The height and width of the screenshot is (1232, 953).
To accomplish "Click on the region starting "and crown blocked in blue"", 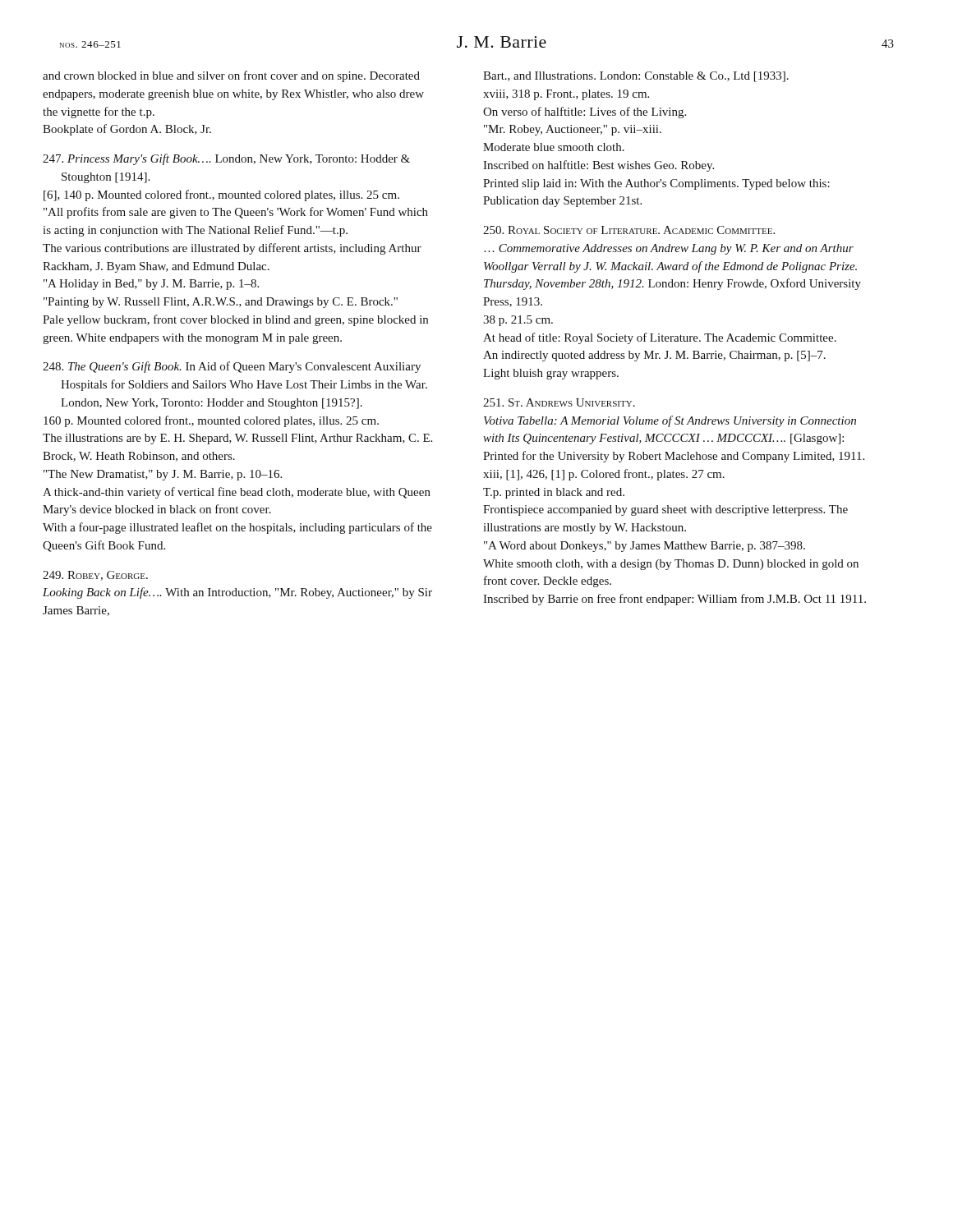I will tap(240, 103).
